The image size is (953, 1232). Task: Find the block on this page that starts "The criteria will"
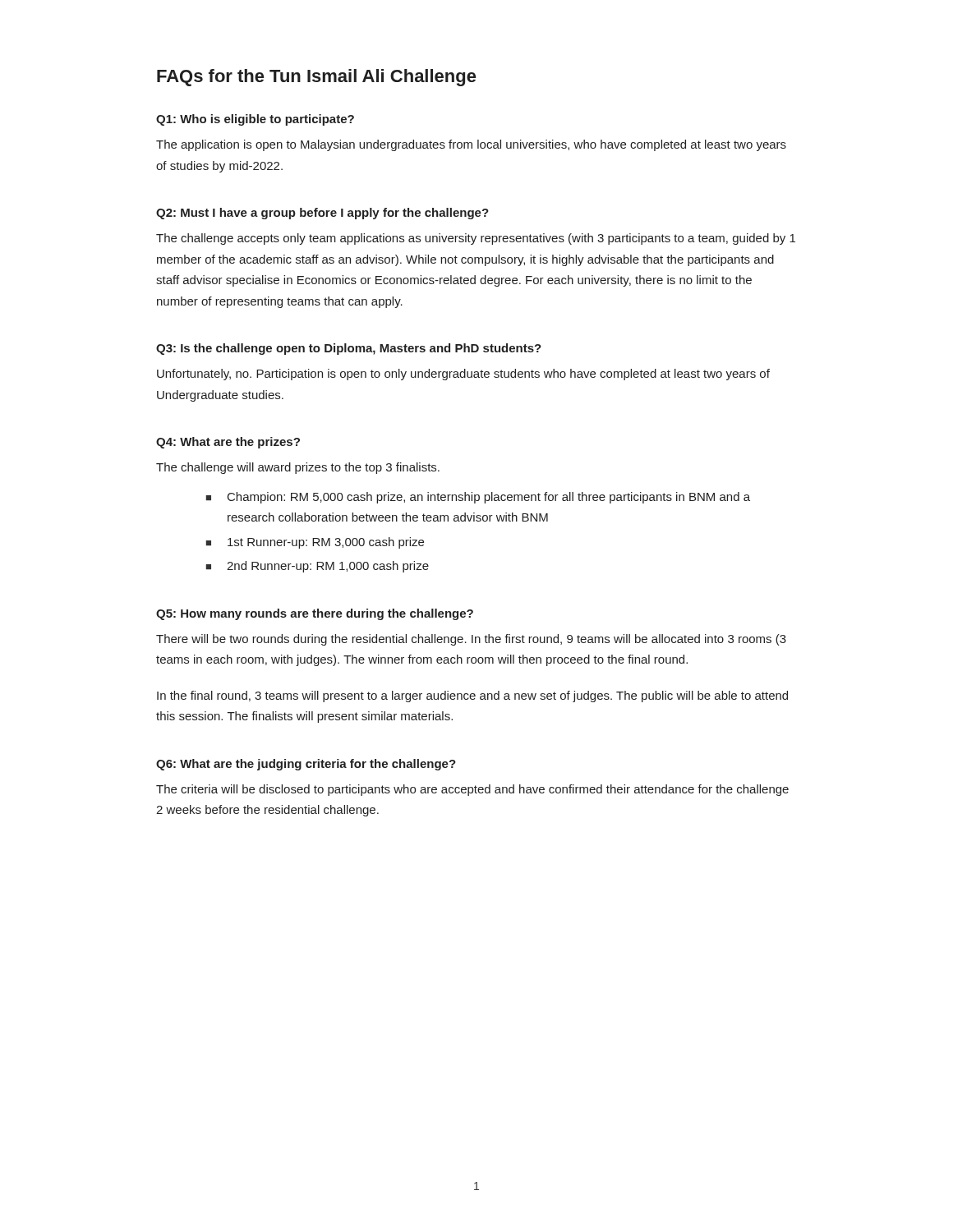coord(473,799)
